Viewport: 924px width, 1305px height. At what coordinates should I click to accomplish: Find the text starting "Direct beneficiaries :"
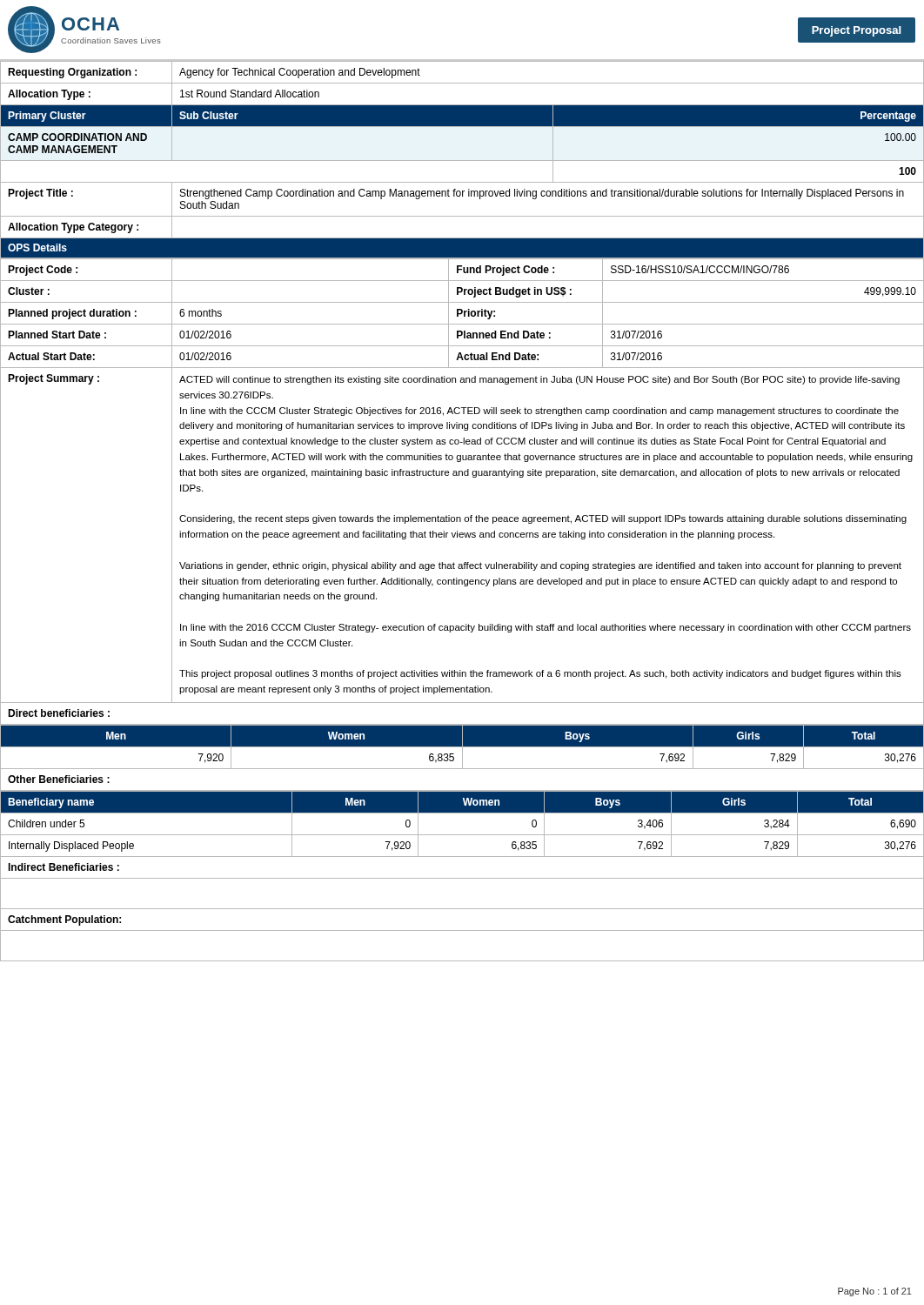point(59,713)
